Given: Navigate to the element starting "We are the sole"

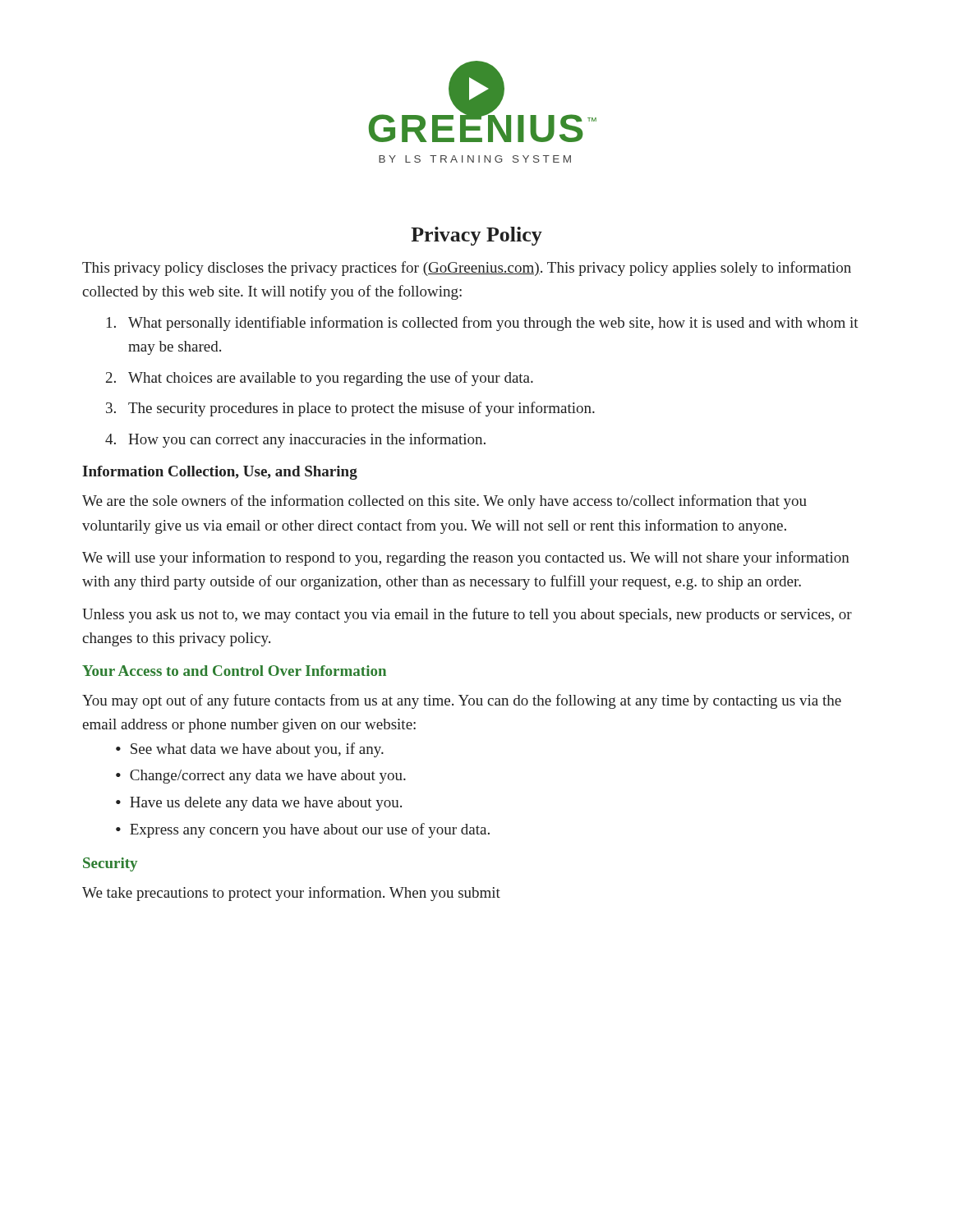Looking at the screenshot, I should [476, 513].
